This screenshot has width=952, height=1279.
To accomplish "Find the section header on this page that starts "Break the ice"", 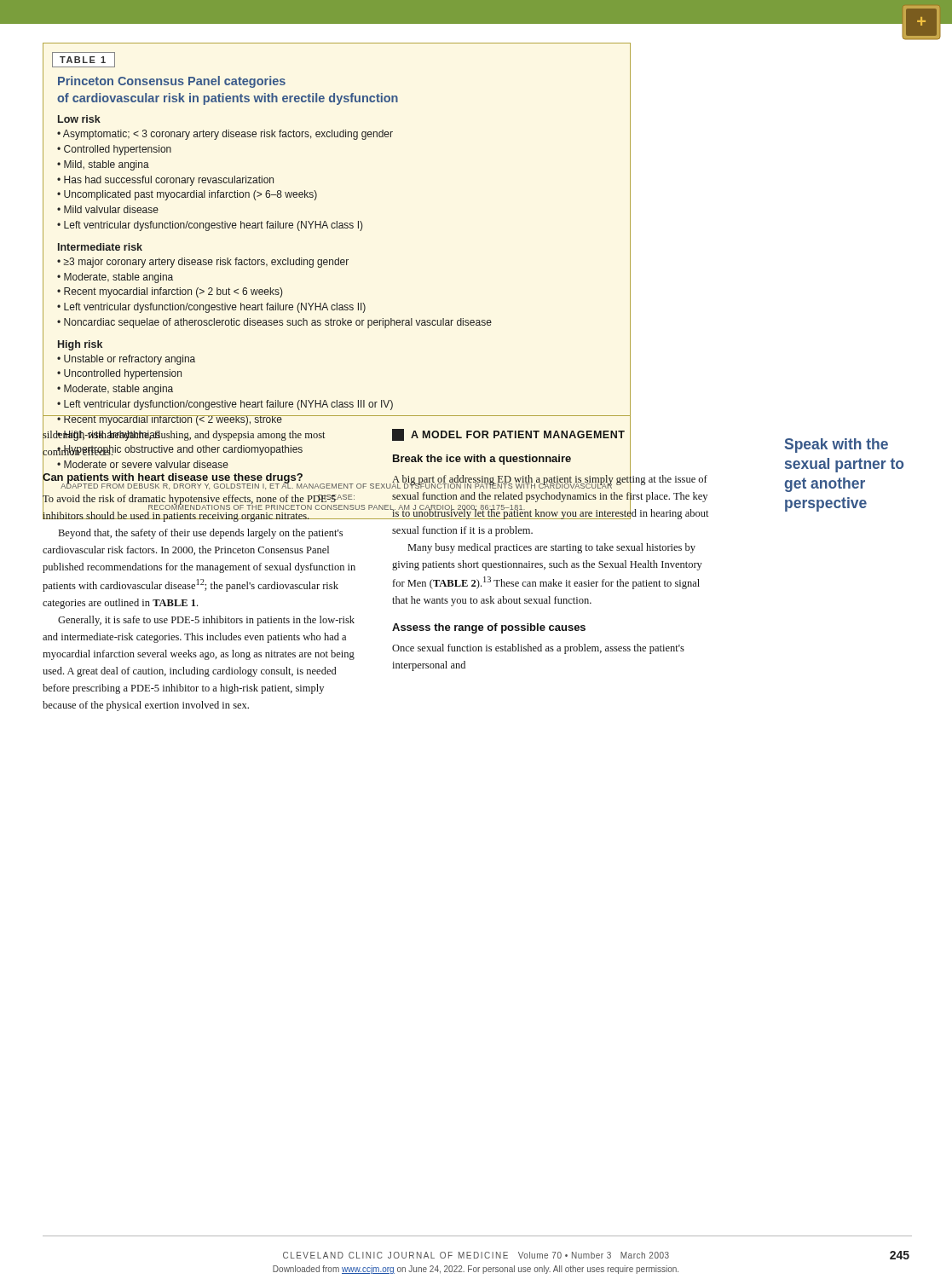I will pos(482,458).
